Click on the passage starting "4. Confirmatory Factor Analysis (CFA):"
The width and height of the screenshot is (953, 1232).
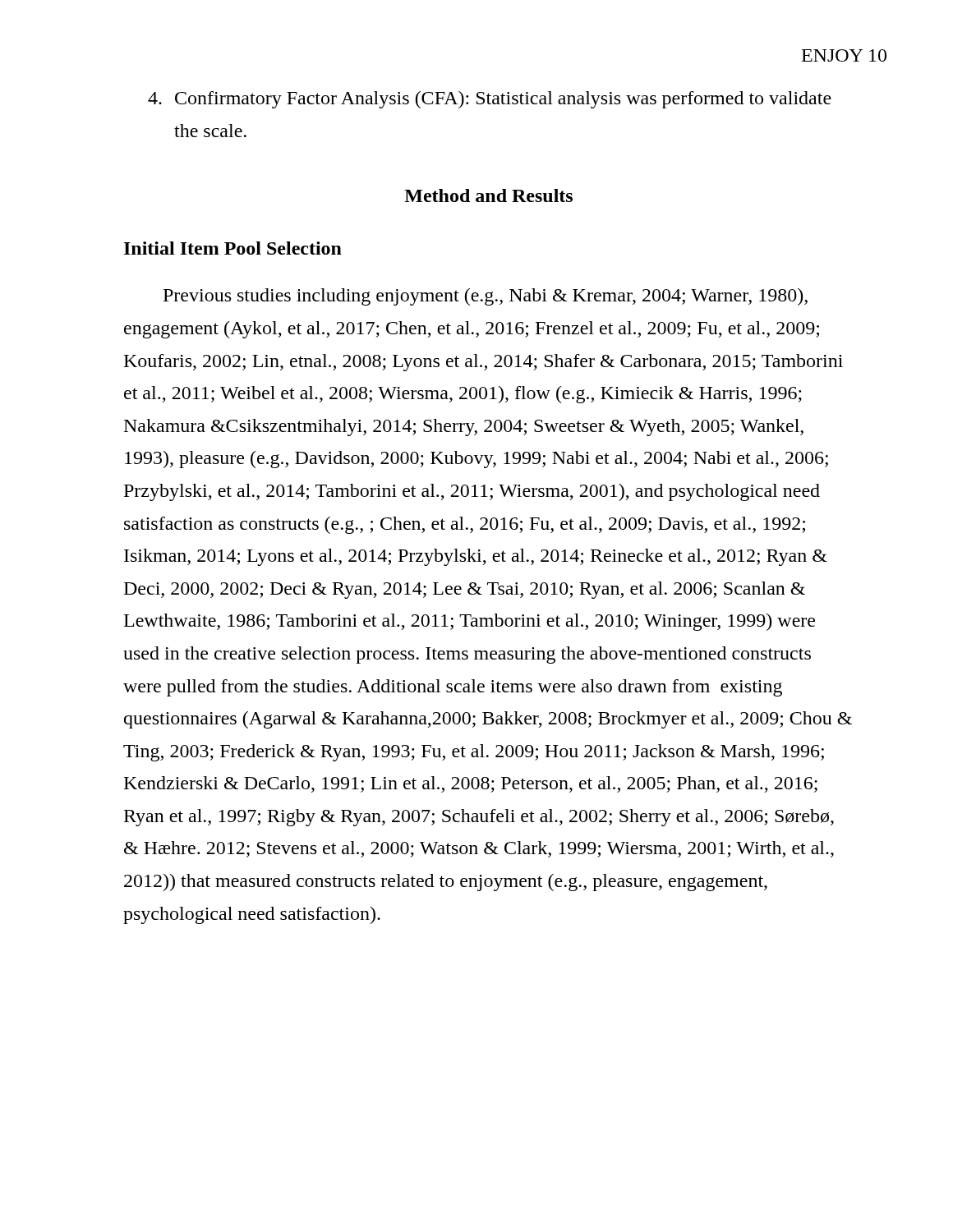click(489, 115)
